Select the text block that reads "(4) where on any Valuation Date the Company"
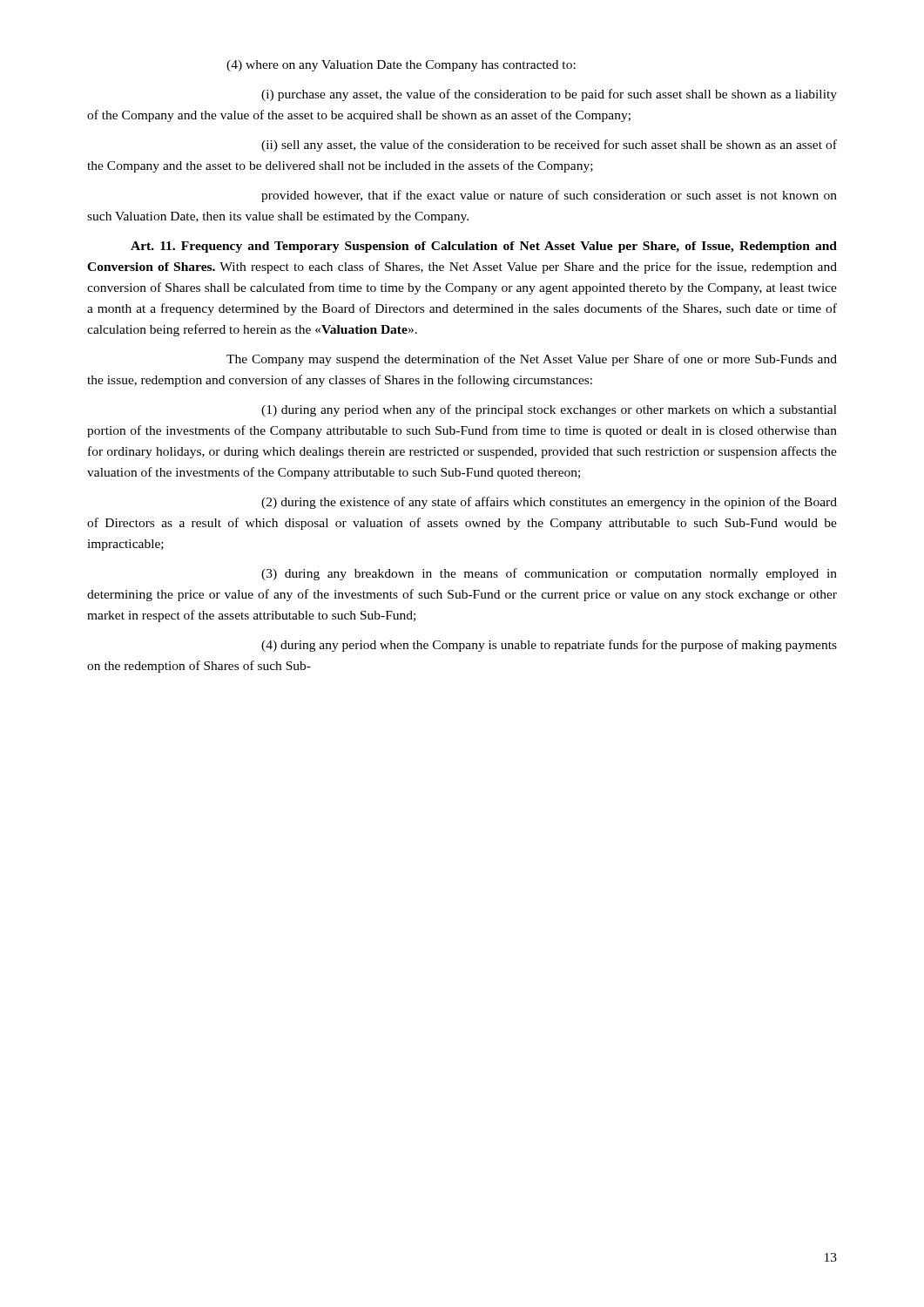 462,64
